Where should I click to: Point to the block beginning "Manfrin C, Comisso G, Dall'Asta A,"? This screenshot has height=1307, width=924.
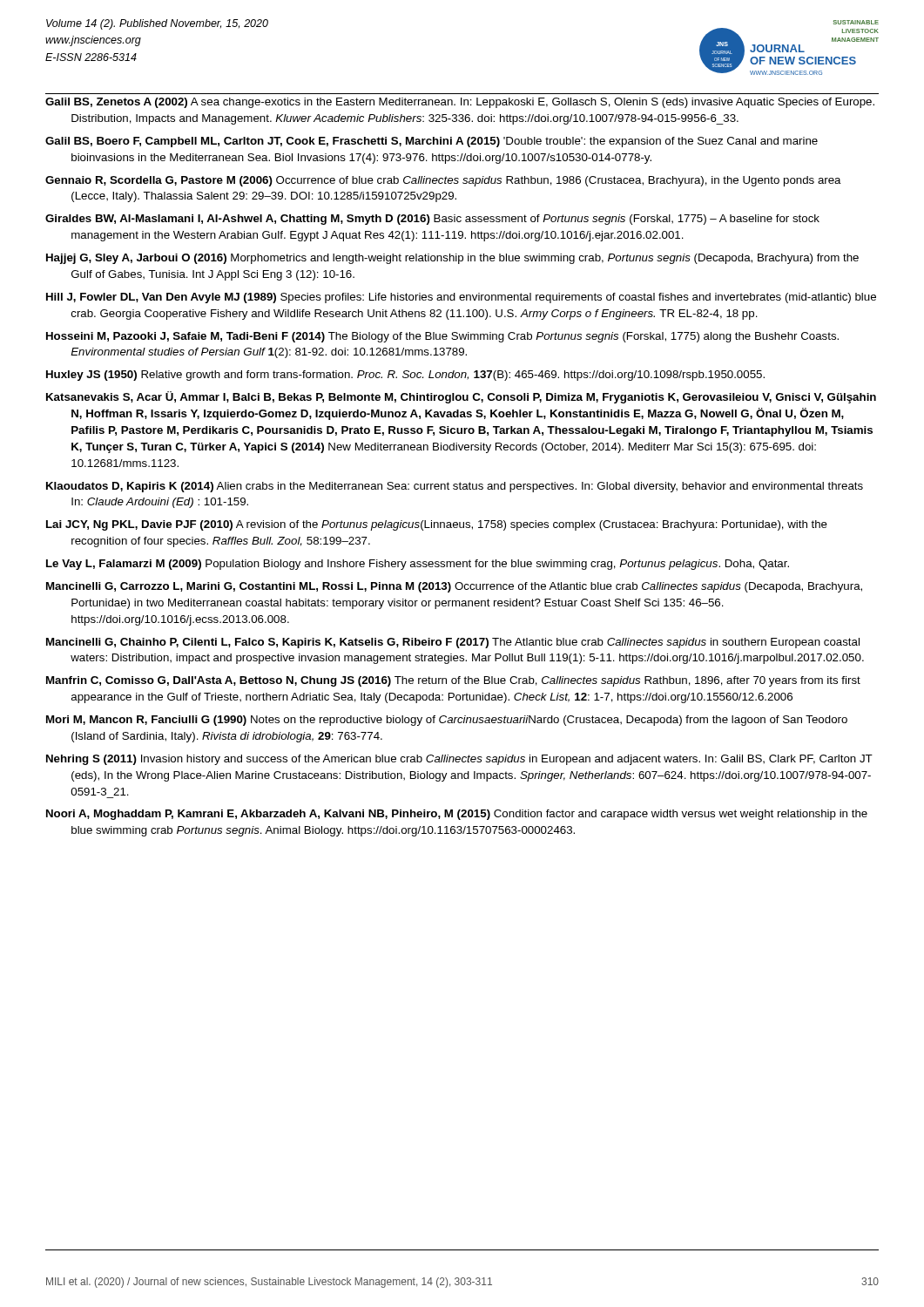pyautogui.click(x=453, y=689)
